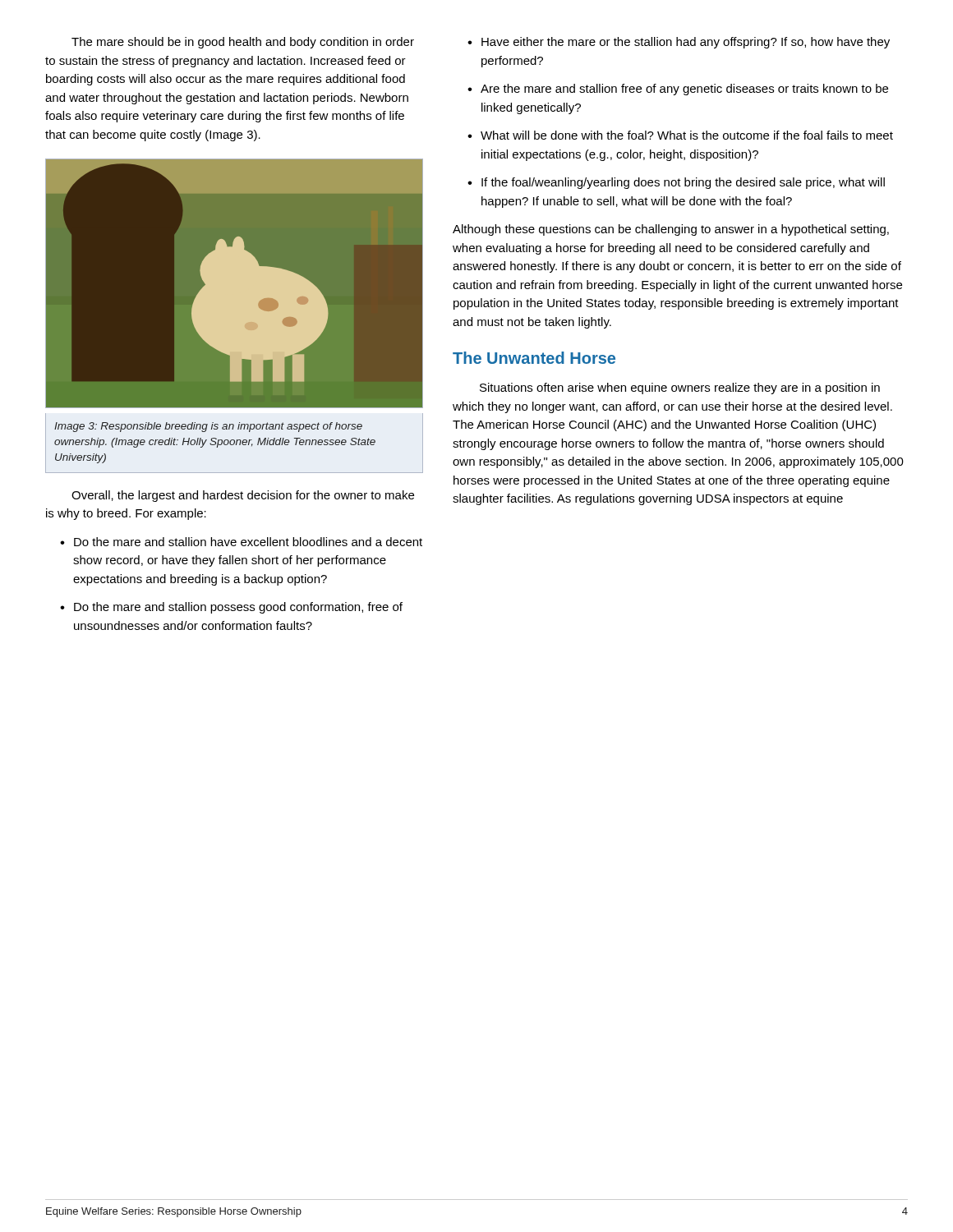Find the text block containing "The mare should be in good"
This screenshot has width=953, height=1232.
click(x=234, y=88)
